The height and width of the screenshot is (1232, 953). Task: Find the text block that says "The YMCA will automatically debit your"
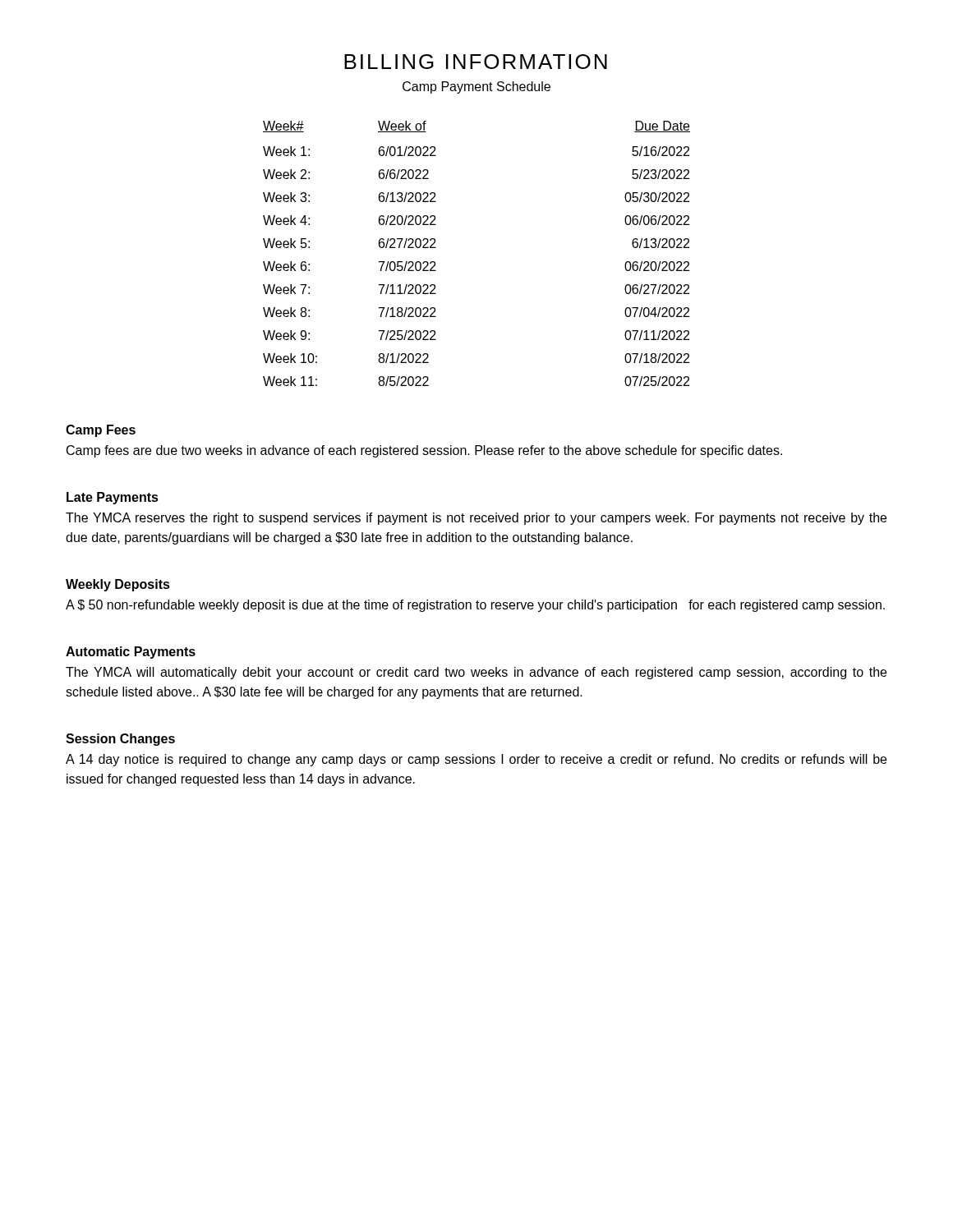[476, 683]
